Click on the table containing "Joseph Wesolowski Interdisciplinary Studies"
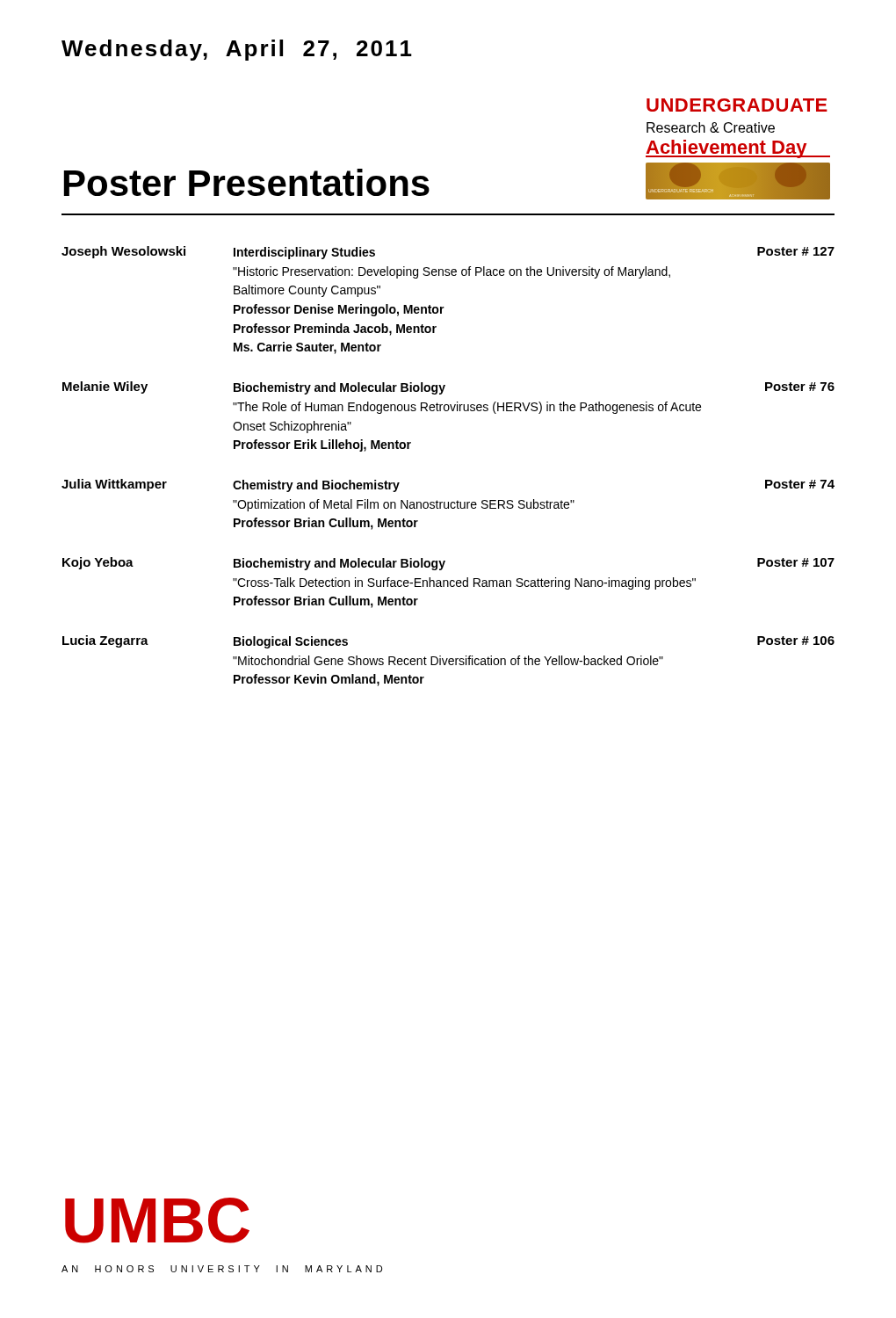 [x=448, y=467]
